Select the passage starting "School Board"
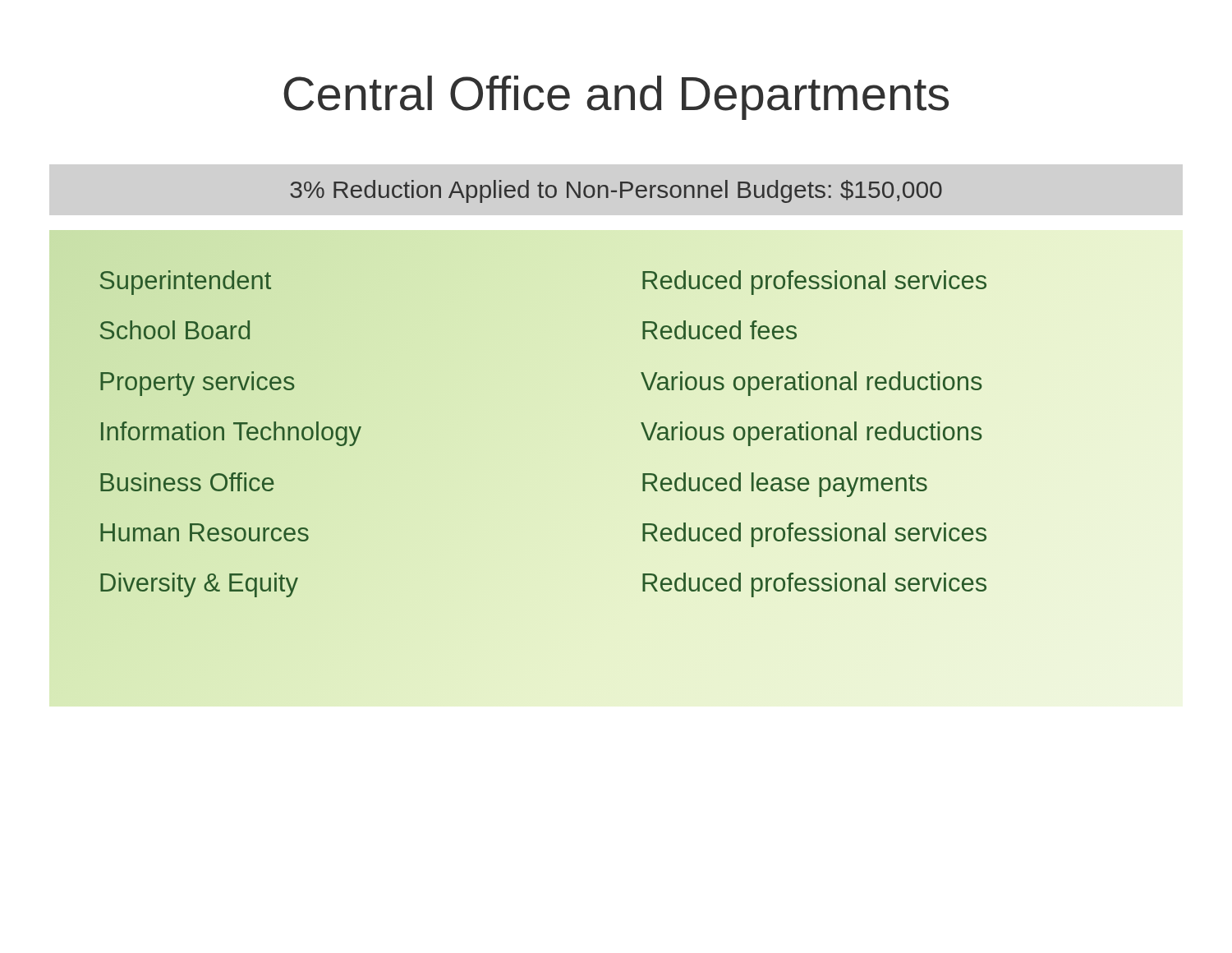Image resolution: width=1232 pixels, height=953 pixels. click(x=175, y=331)
